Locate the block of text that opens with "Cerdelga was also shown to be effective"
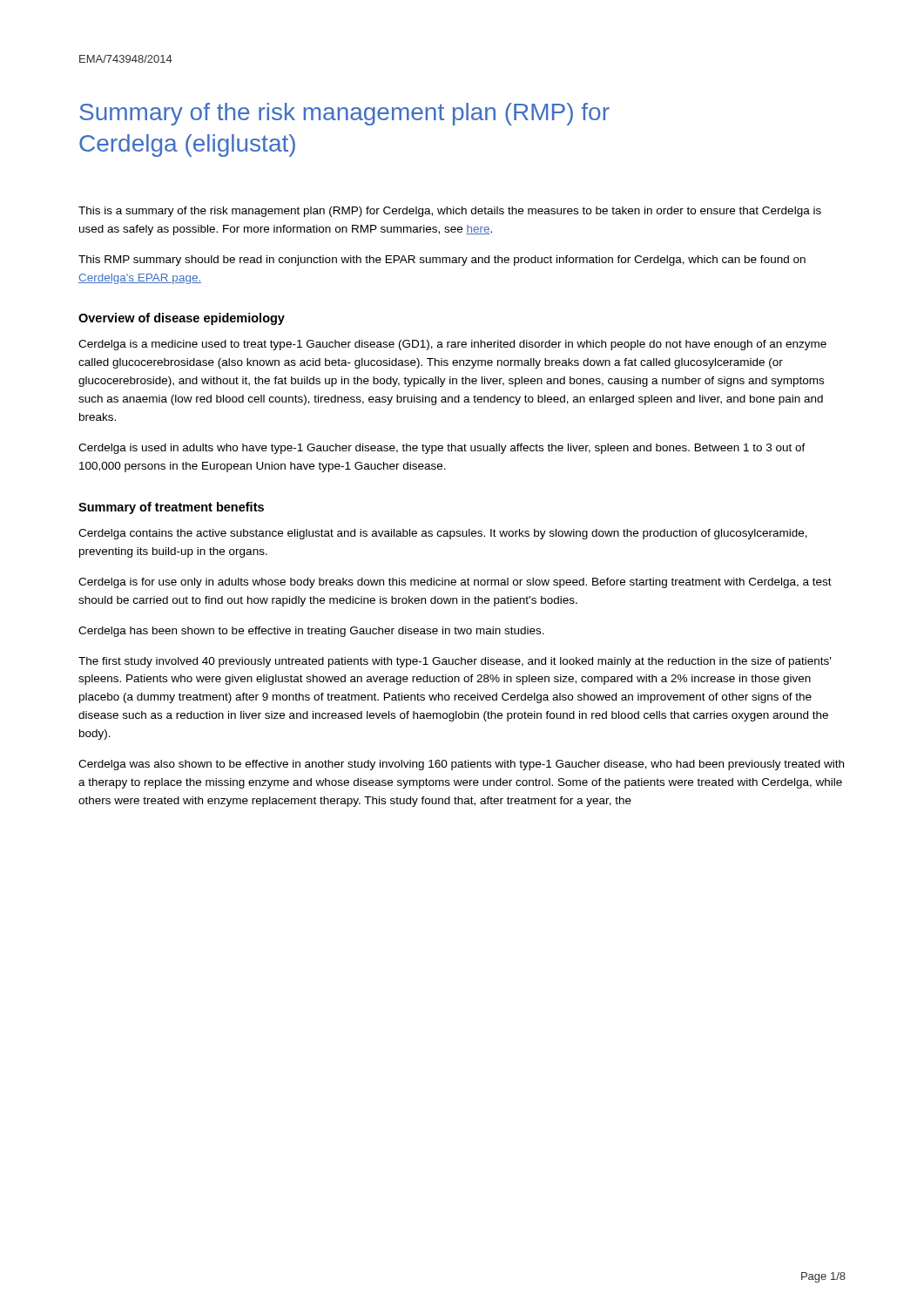The image size is (924, 1307). pos(462,782)
